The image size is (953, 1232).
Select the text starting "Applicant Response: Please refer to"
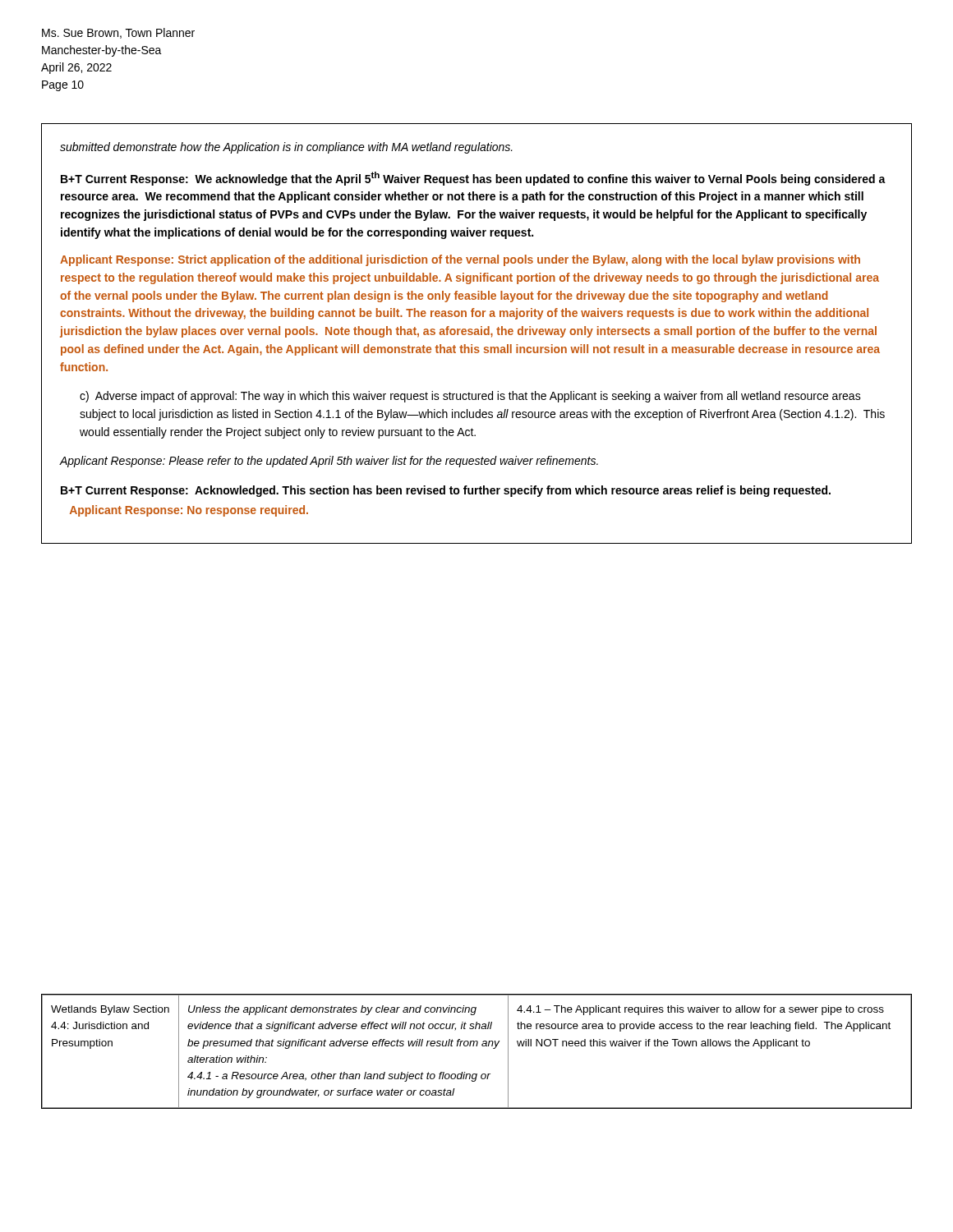coord(330,461)
